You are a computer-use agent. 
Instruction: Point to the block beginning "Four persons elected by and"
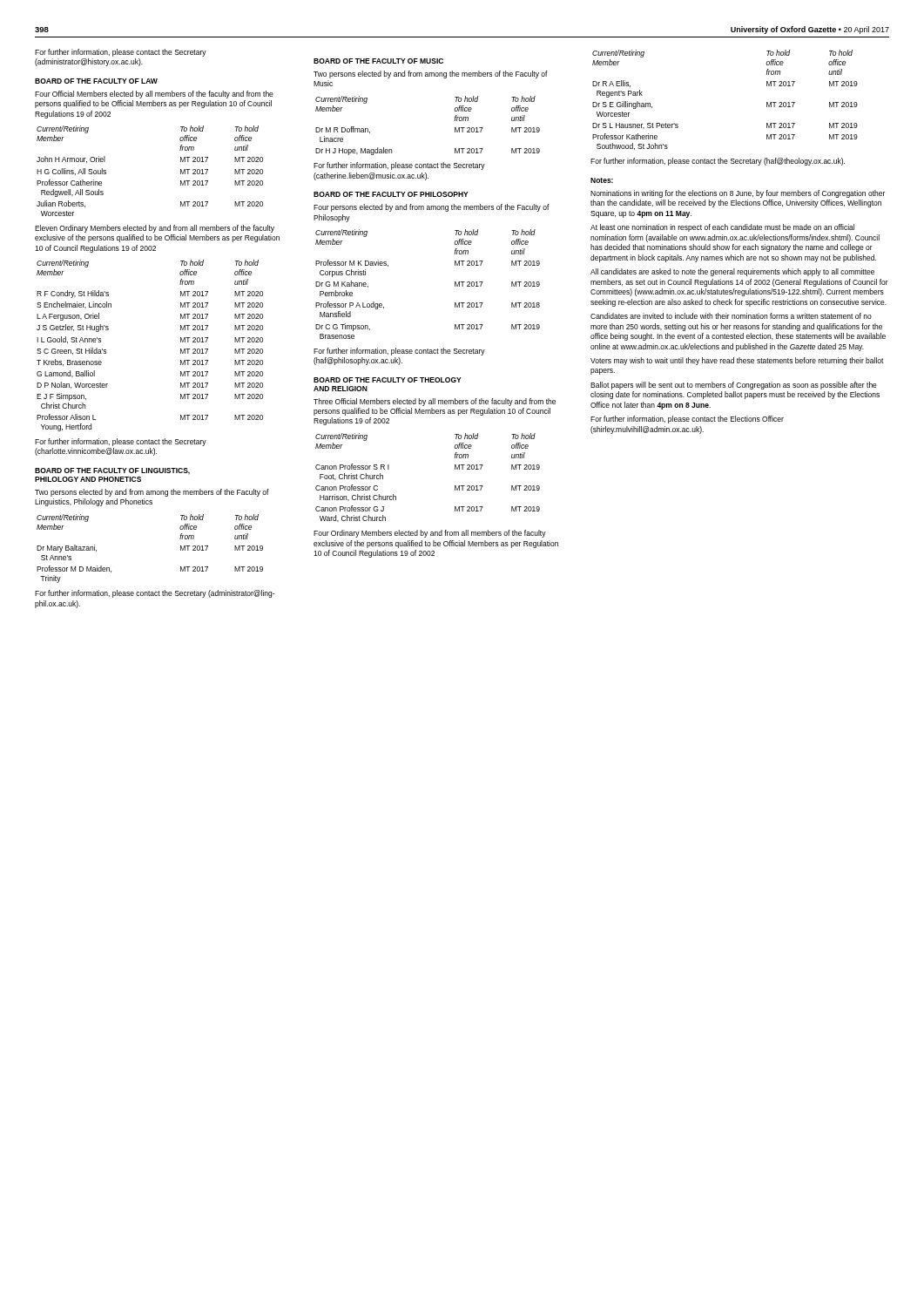tap(431, 213)
